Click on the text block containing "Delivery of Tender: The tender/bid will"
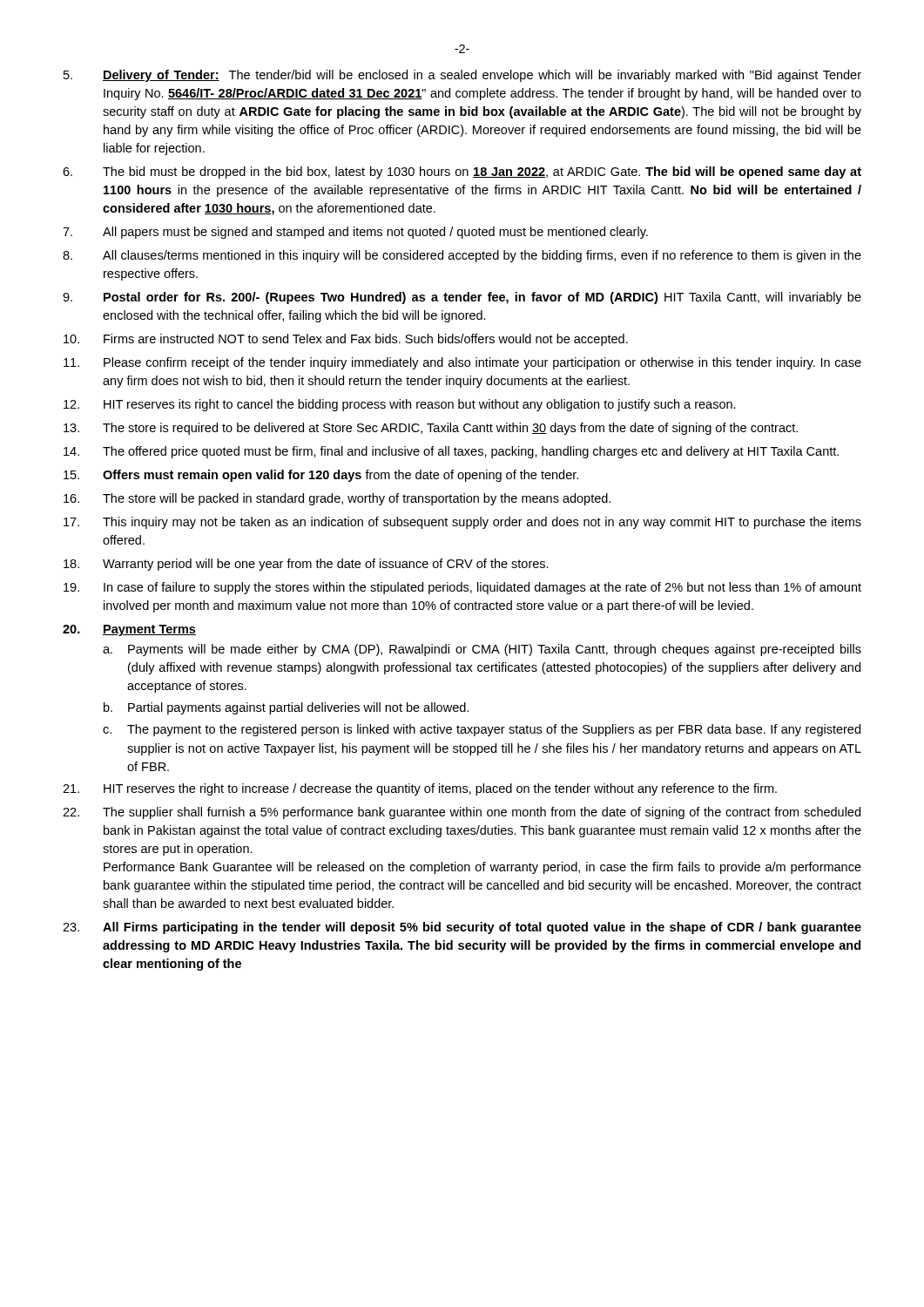 462,112
